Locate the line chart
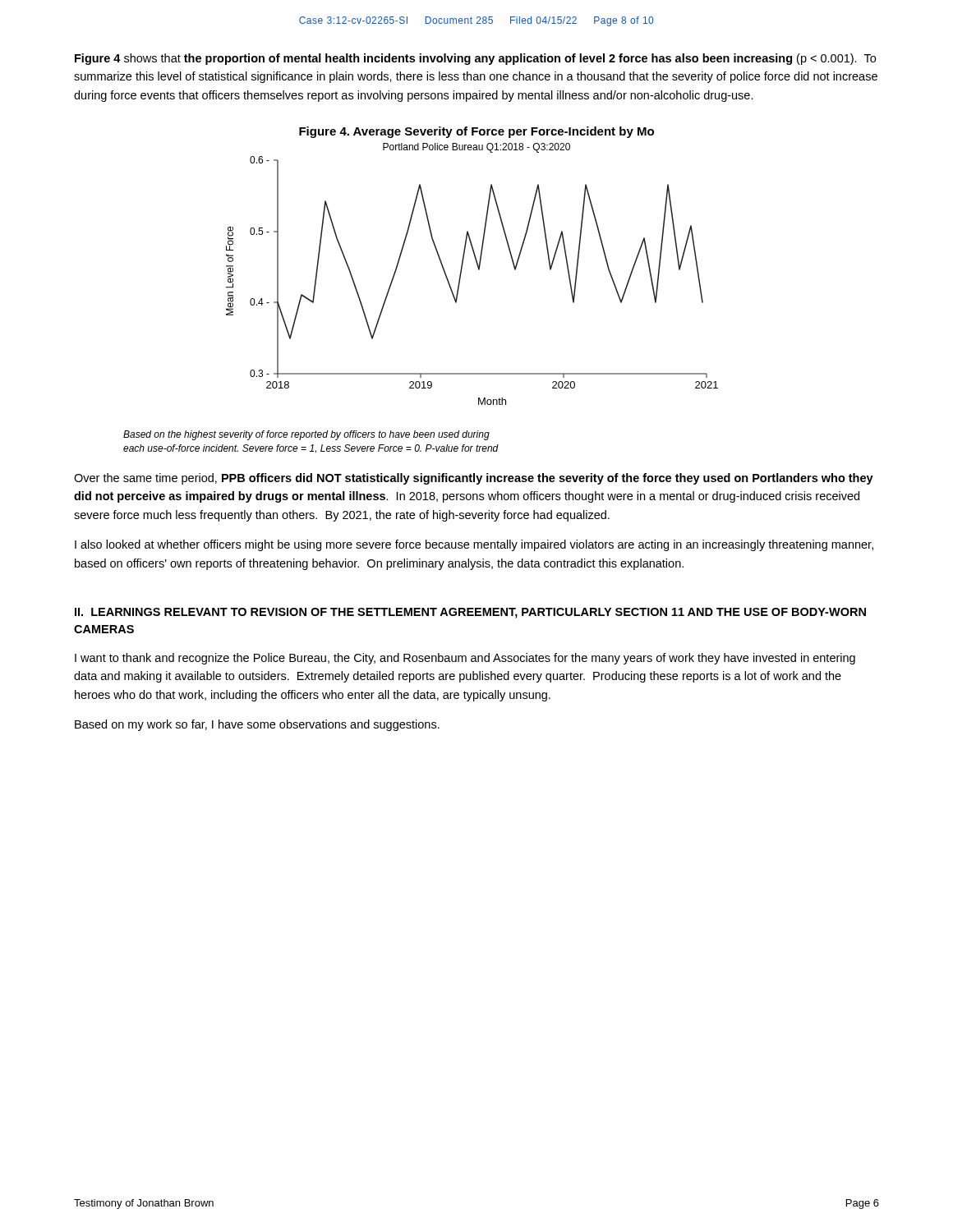The image size is (953, 1232). 476,271
